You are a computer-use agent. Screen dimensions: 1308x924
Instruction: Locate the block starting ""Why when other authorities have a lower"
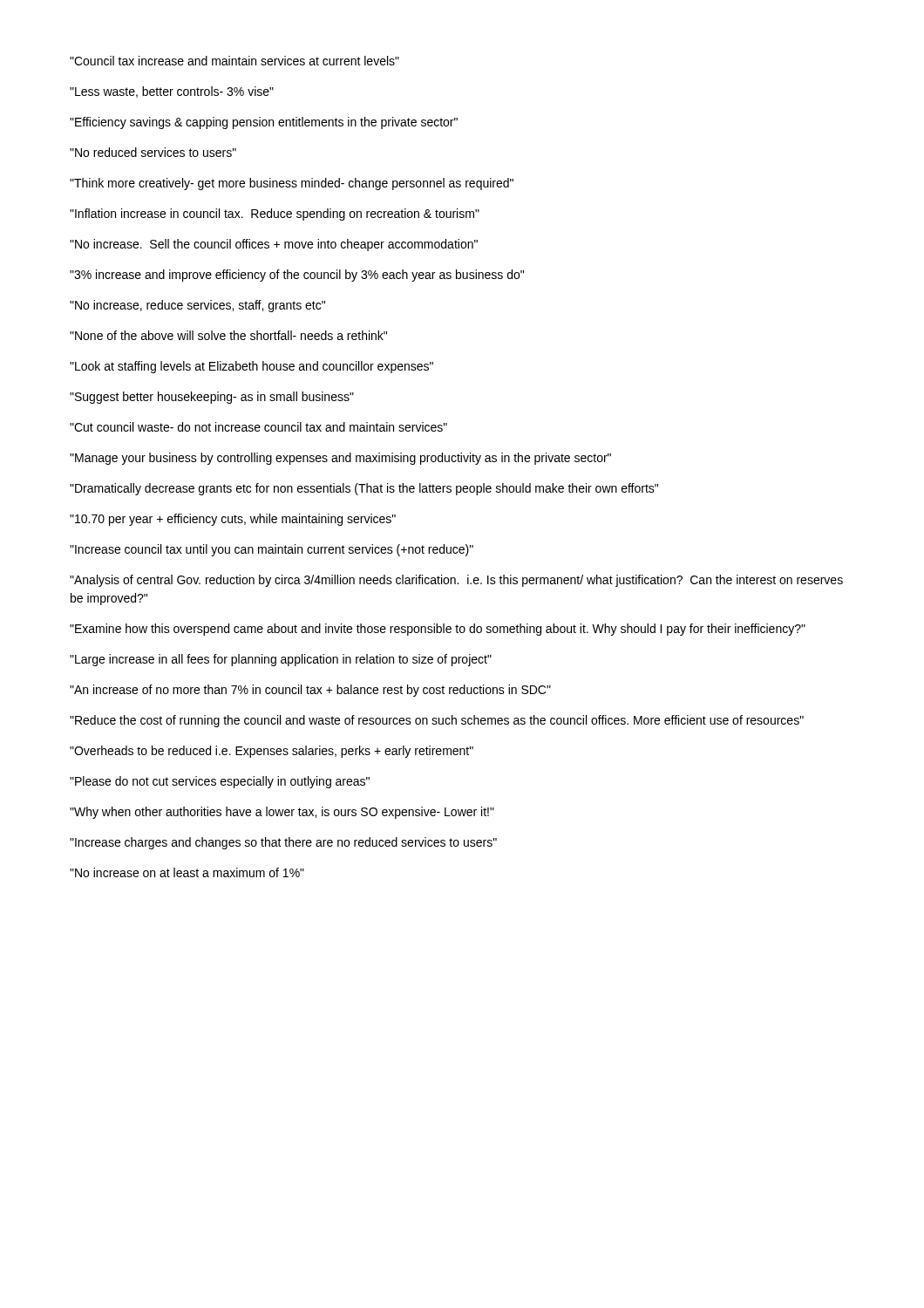(x=282, y=812)
